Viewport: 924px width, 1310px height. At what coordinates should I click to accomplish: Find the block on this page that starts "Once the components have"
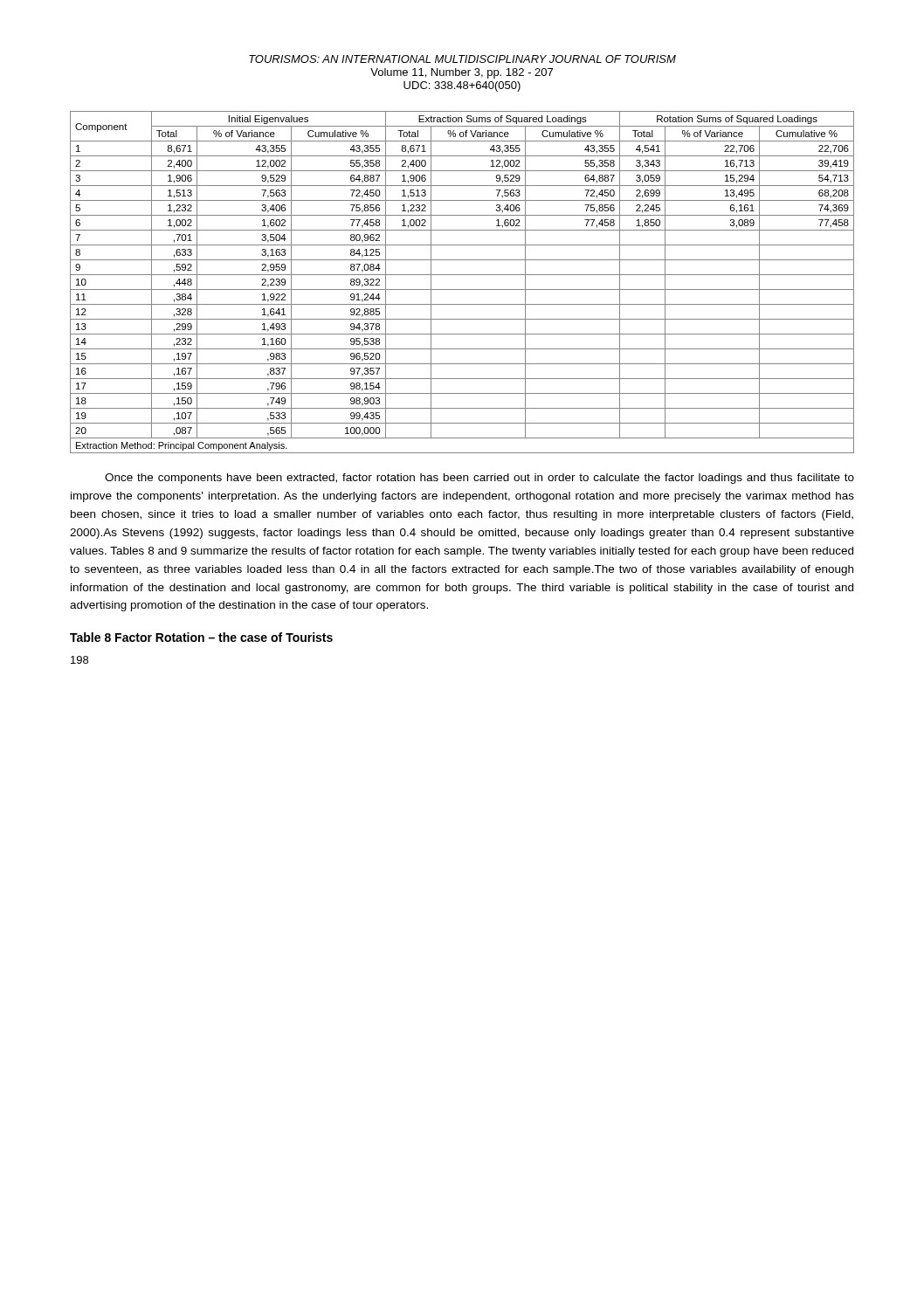(462, 541)
